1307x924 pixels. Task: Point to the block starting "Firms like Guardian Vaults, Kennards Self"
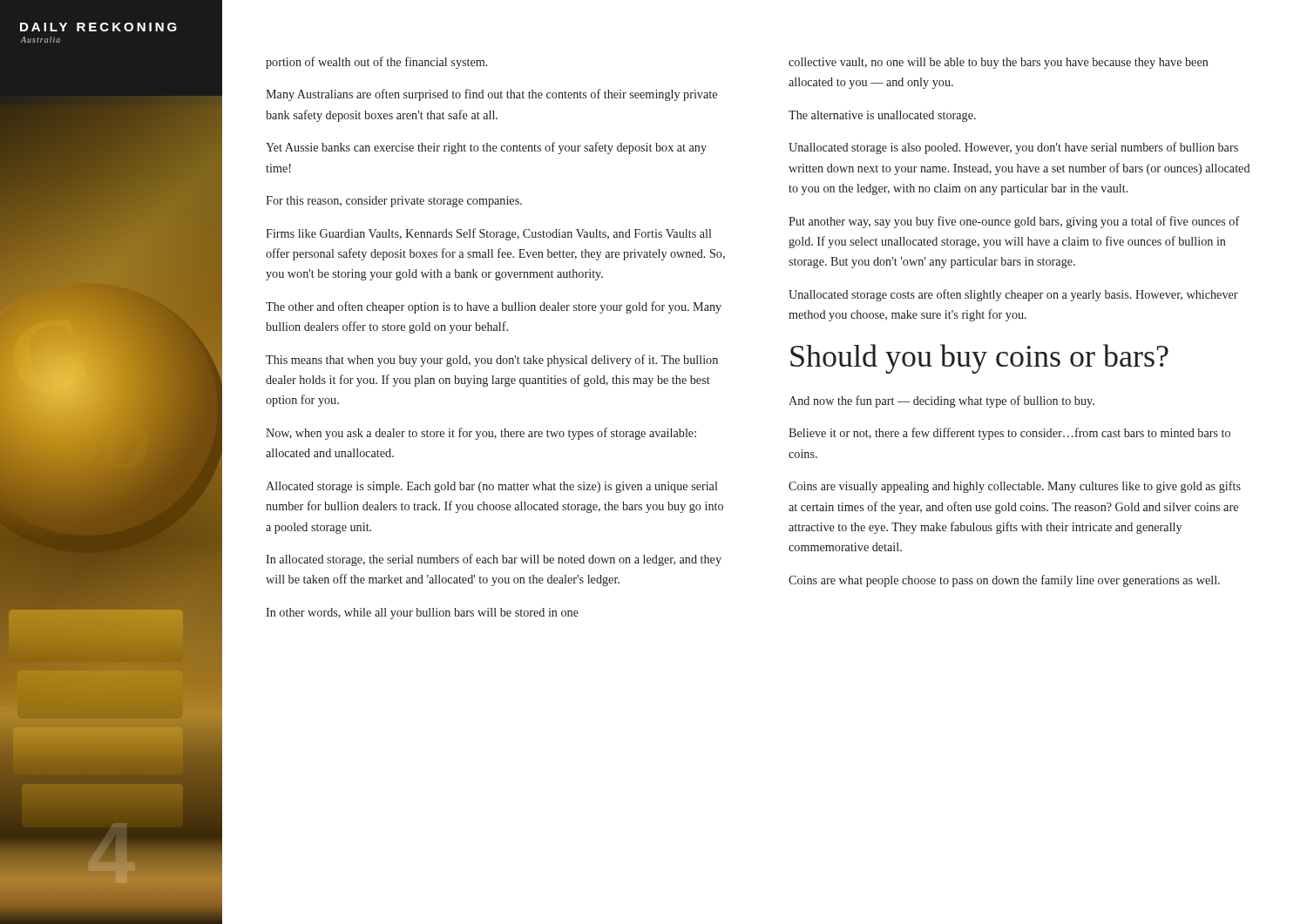point(496,253)
